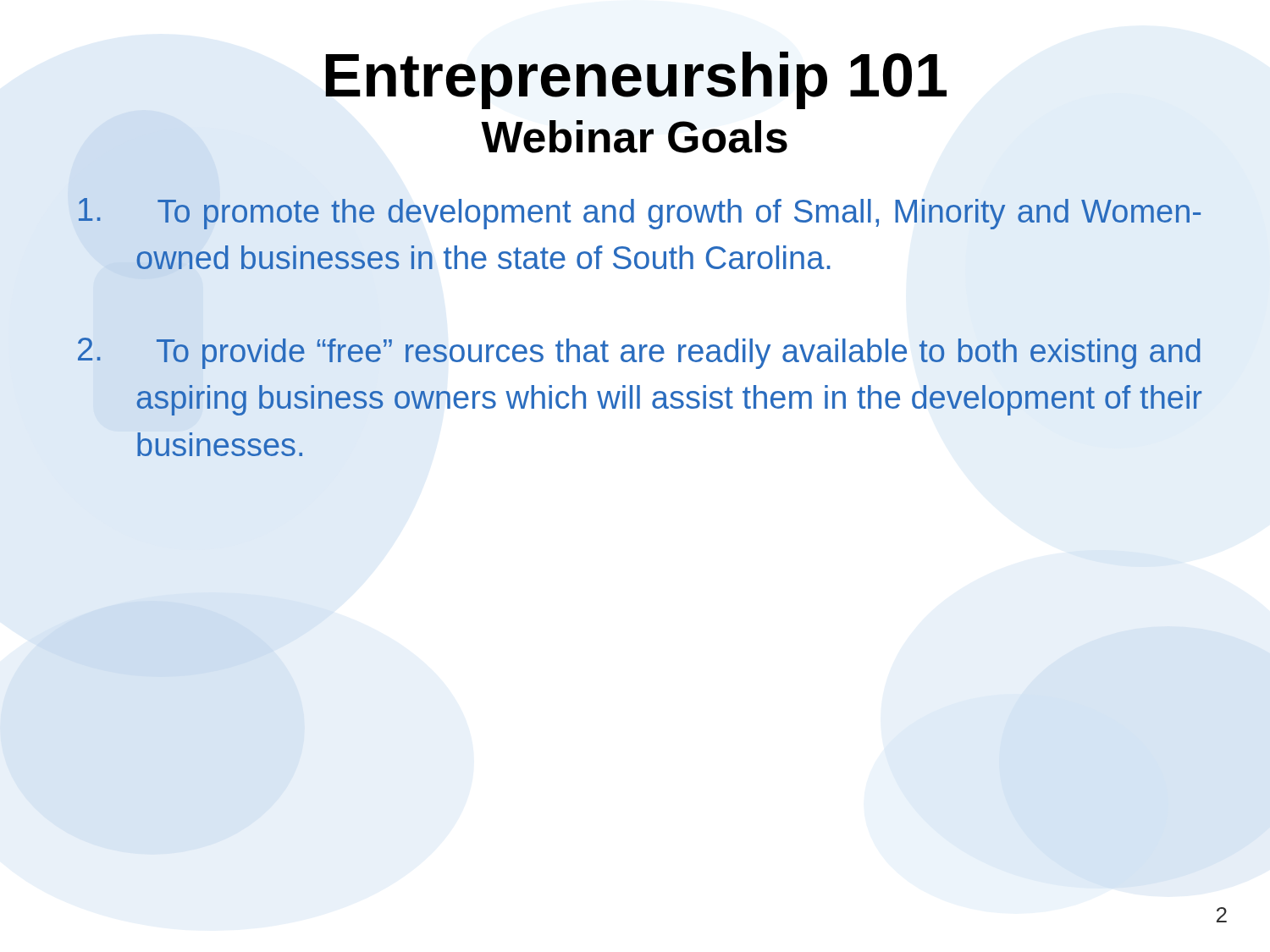Locate the text "Entrepreneurship 101 Webinar Goals"
This screenshot has width=1270, height=952.
point(635,102)
